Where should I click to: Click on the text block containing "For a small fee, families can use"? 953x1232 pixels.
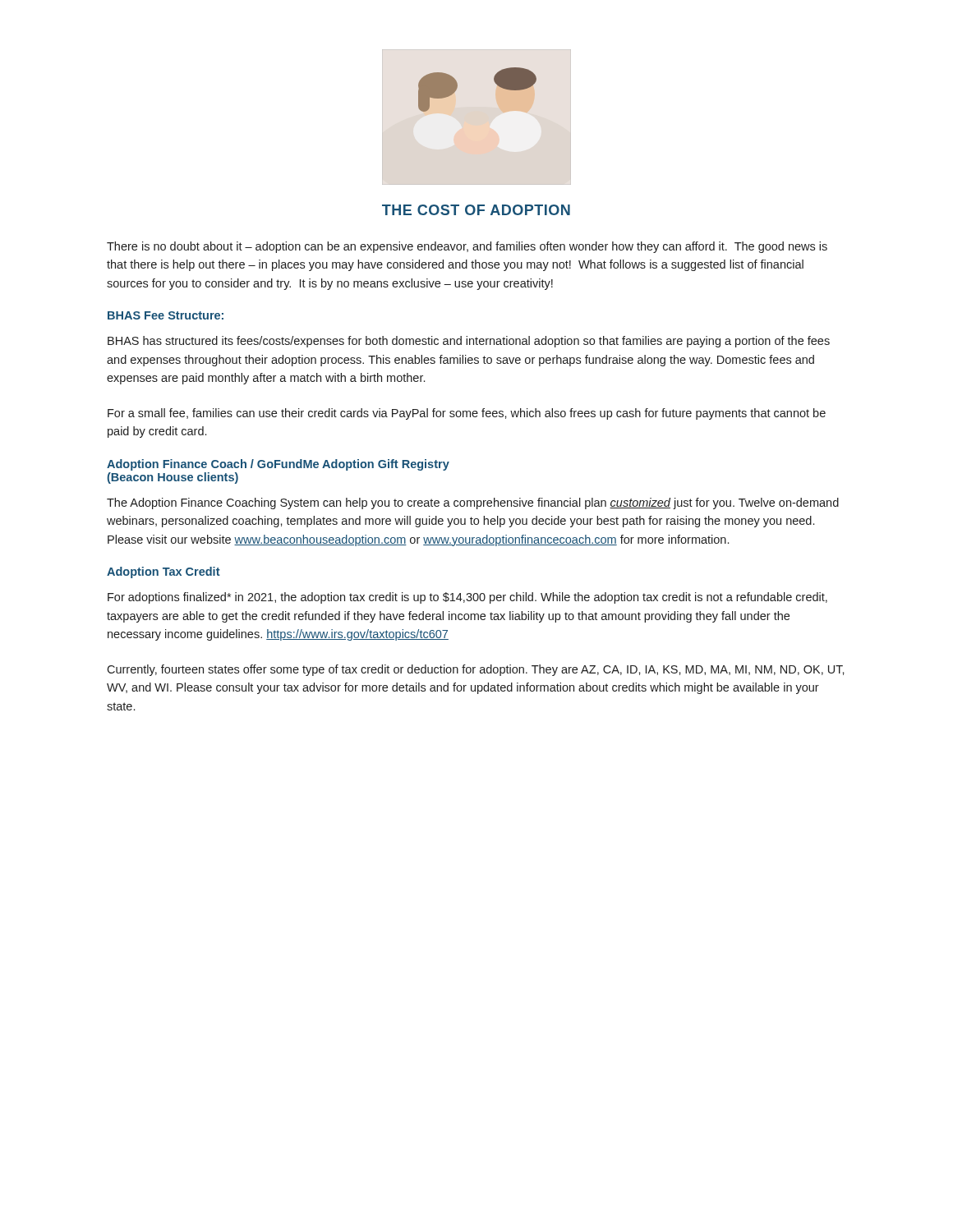pos(466,422)
